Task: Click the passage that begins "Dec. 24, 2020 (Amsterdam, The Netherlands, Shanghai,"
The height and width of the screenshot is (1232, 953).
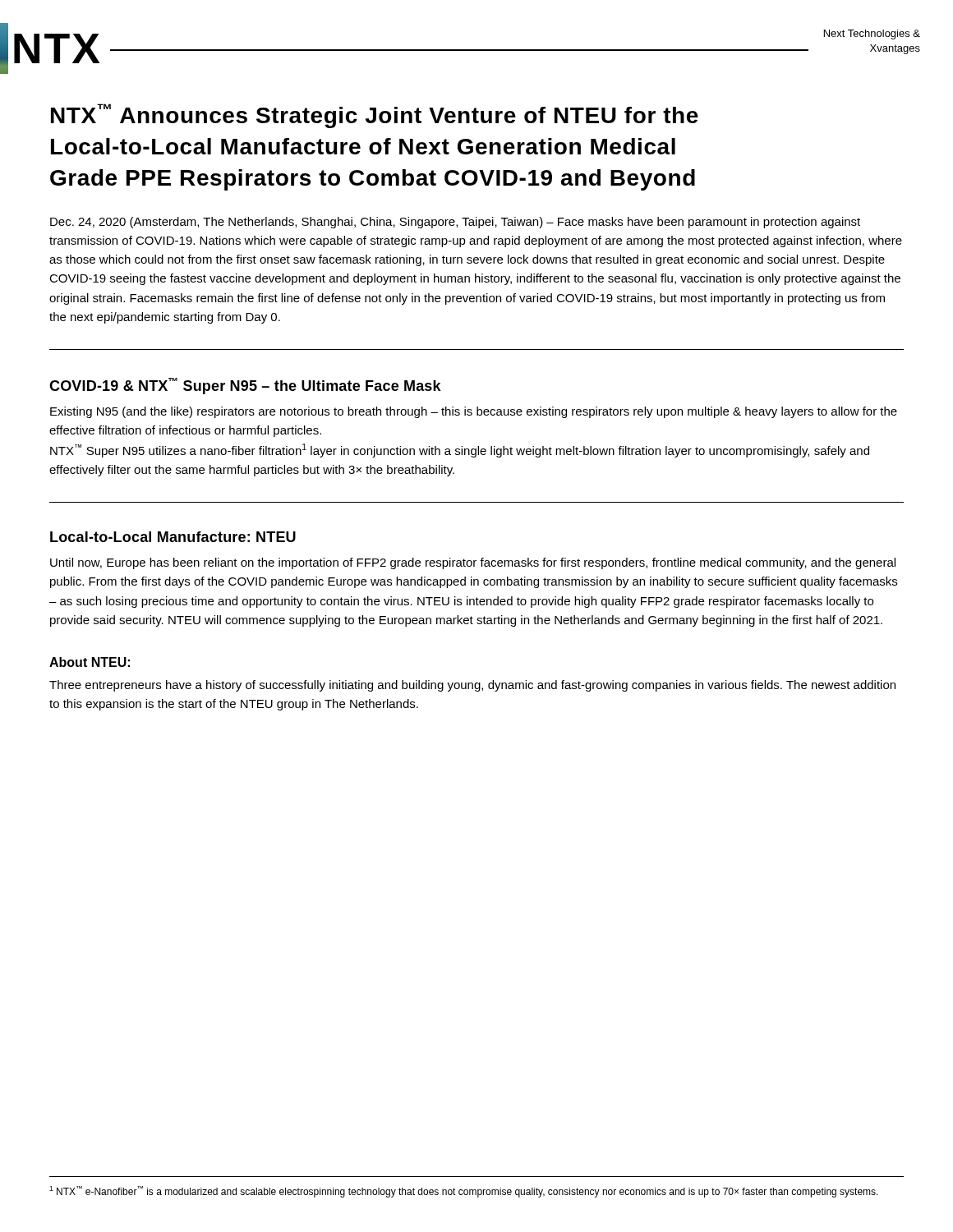Action: coord(476,269)
